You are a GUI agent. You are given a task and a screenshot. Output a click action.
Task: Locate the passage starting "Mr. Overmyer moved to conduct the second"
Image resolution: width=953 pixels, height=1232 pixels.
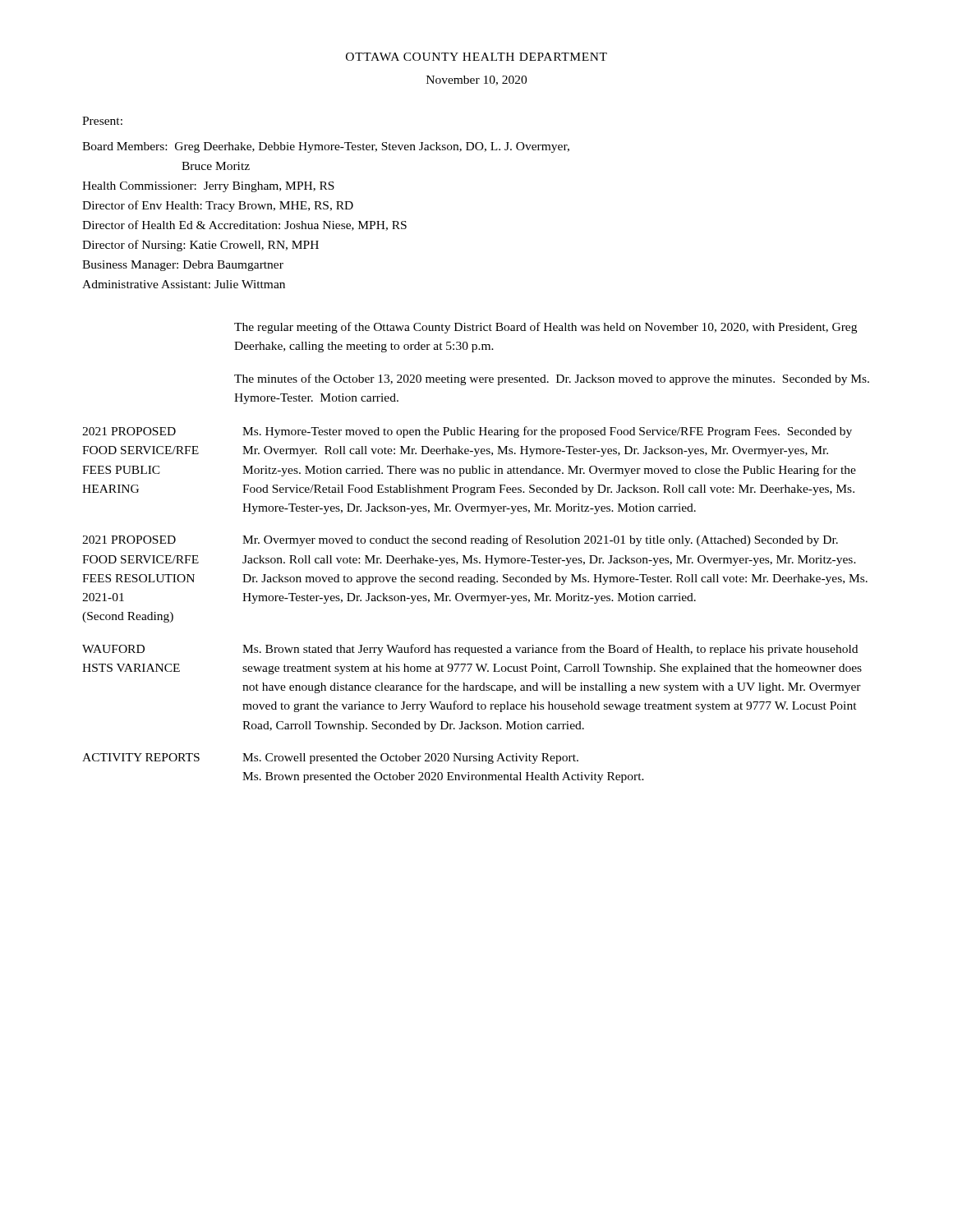[x=555, y=568]
